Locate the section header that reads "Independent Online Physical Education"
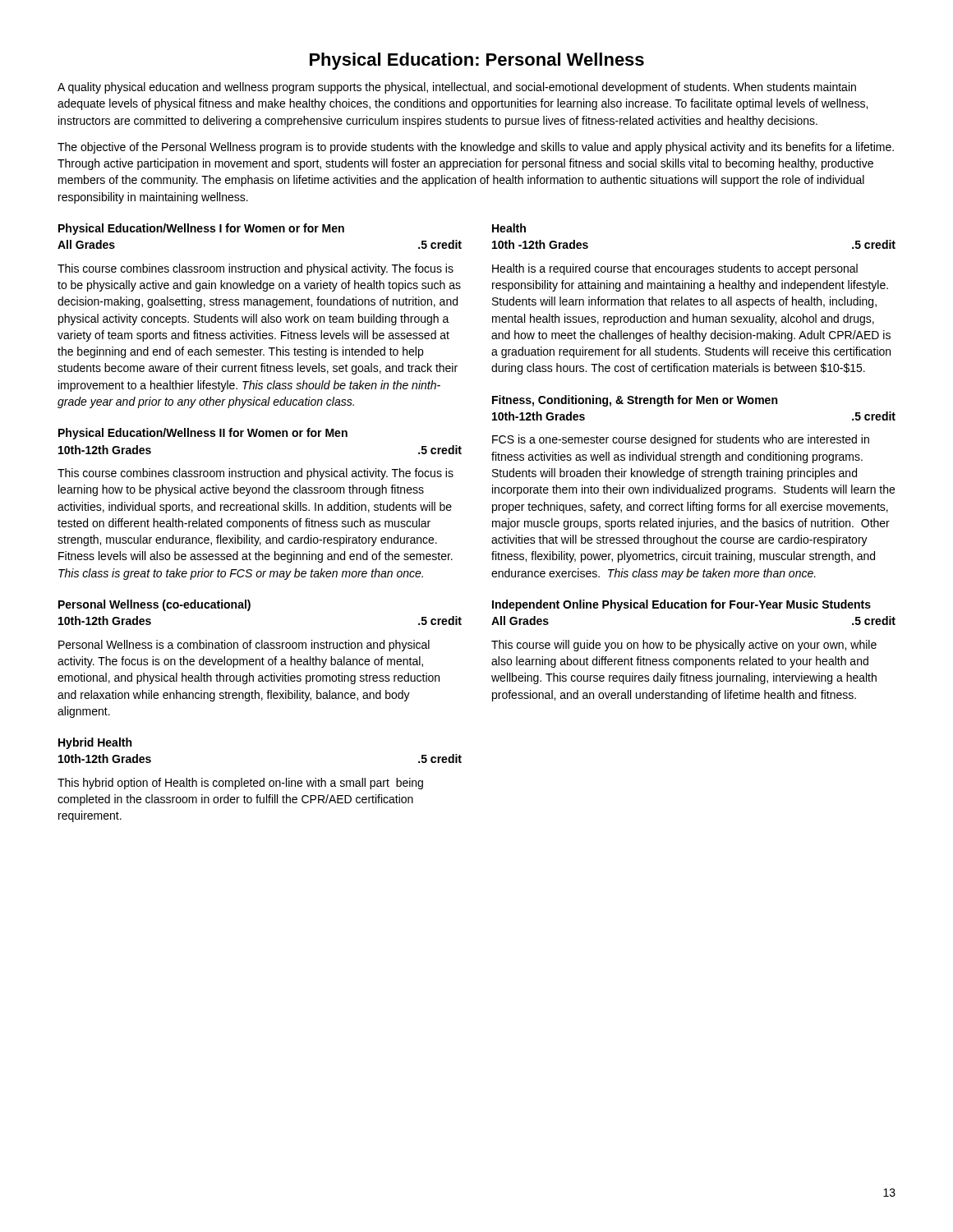953x1232 pixels. tap(693, 613)
